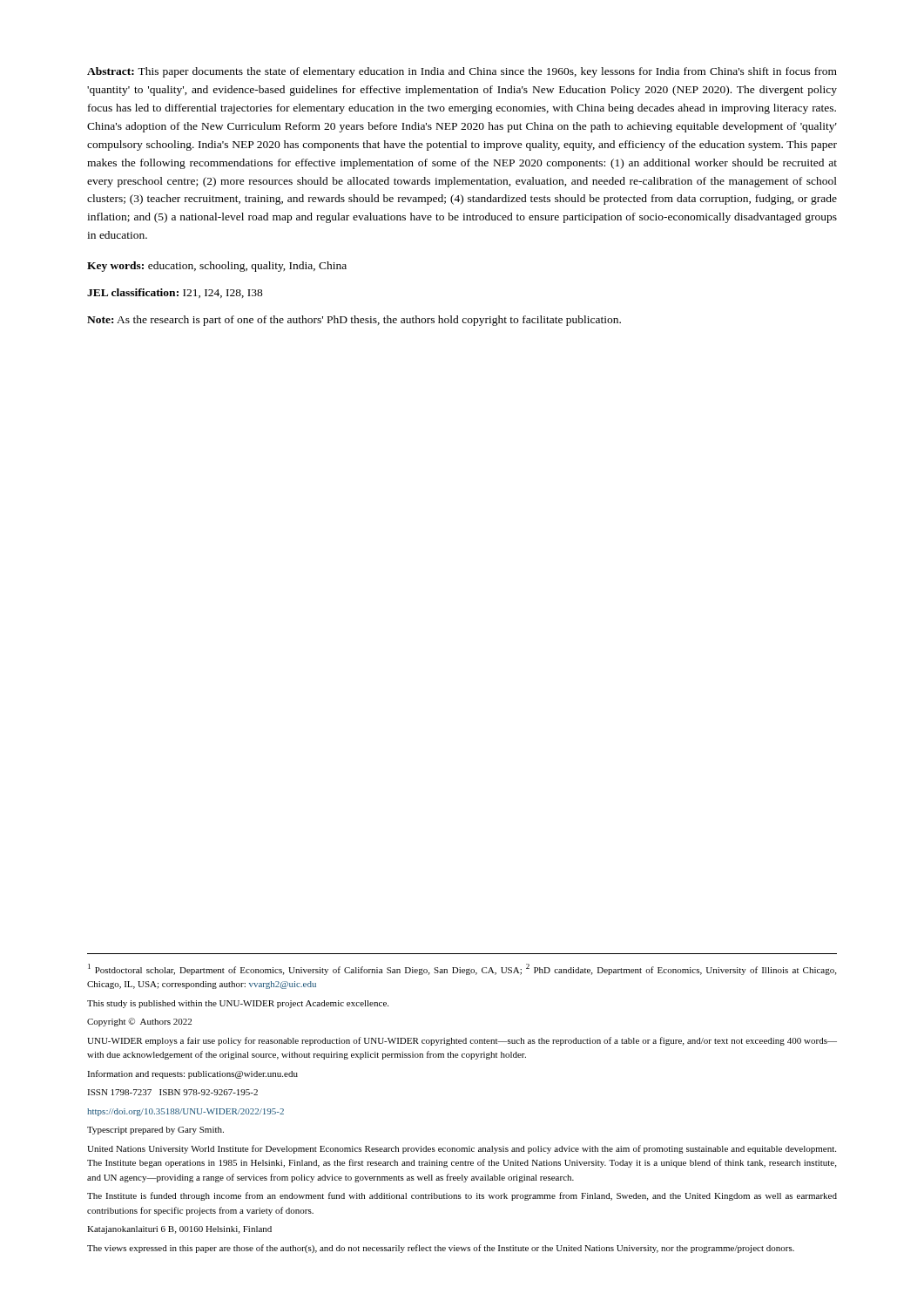Click on the text block that reads "Key words: education, schooling, quality, India,"
Image resolution: width=924 pixels, height=1307 pixels.
217,265
